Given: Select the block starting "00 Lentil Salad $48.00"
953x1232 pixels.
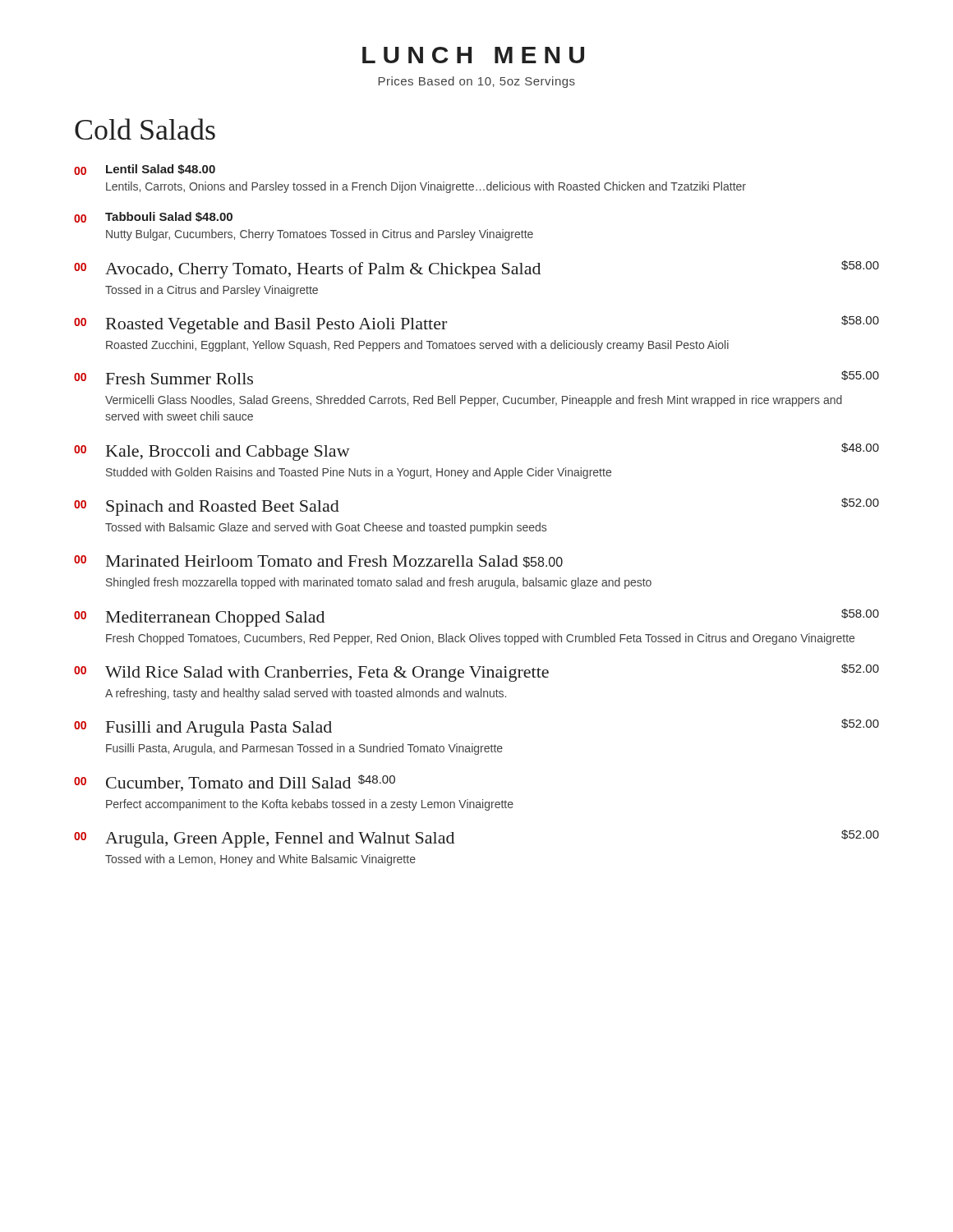Looking at the screenshot, I should point(476,178).
